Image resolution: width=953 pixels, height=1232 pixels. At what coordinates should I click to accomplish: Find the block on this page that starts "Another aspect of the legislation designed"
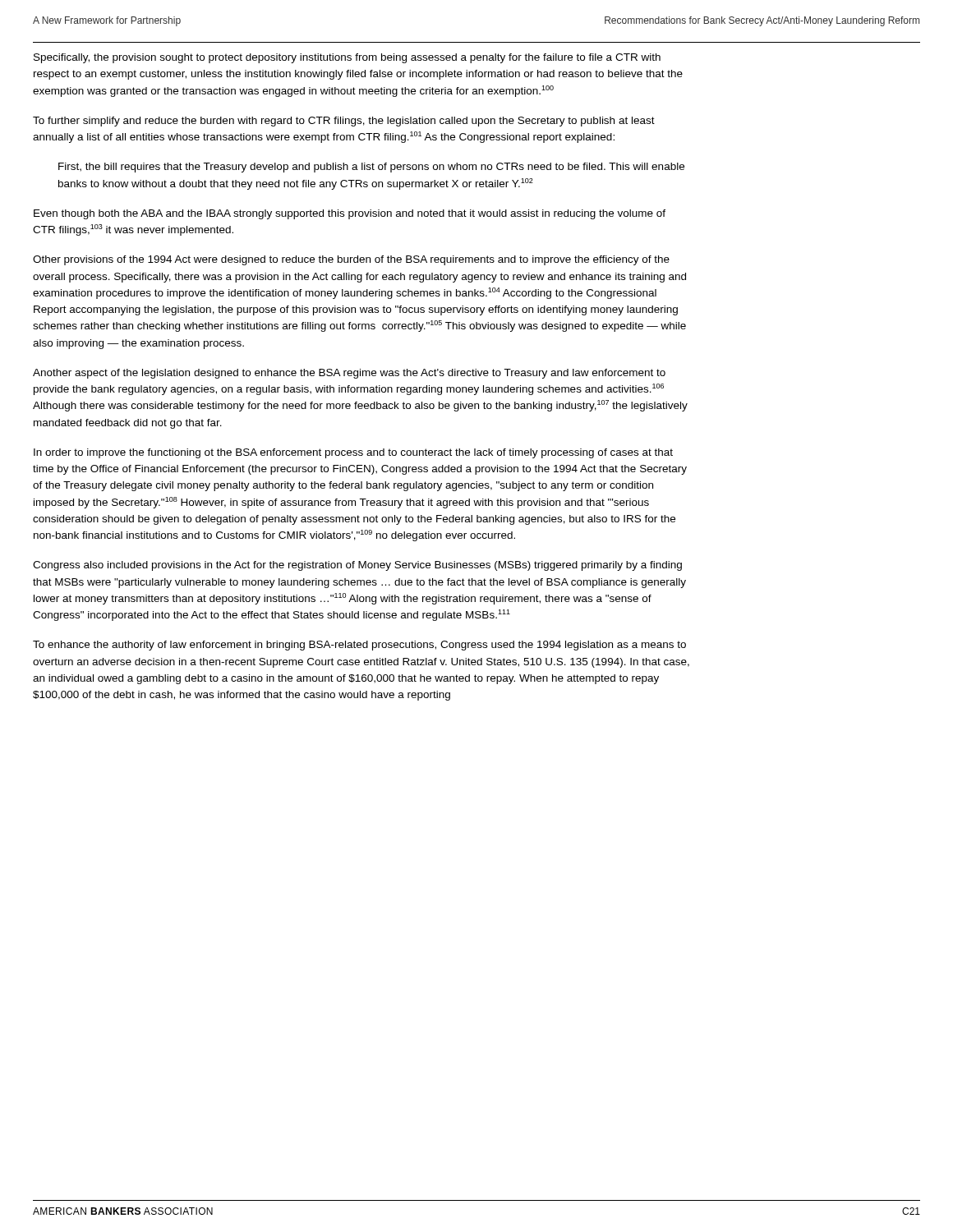360,397
